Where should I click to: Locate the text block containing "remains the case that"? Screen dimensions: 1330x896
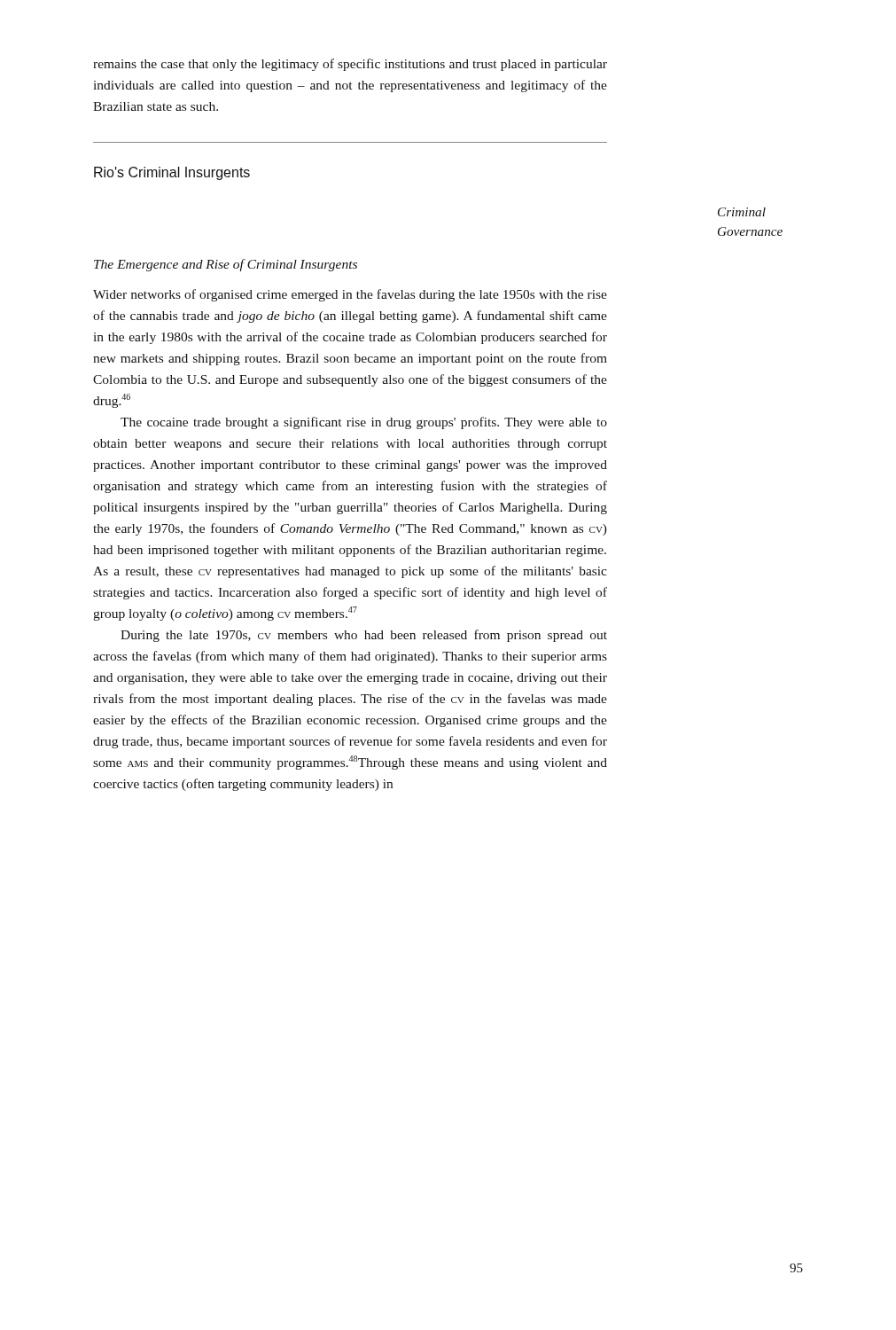pos(350,85)
